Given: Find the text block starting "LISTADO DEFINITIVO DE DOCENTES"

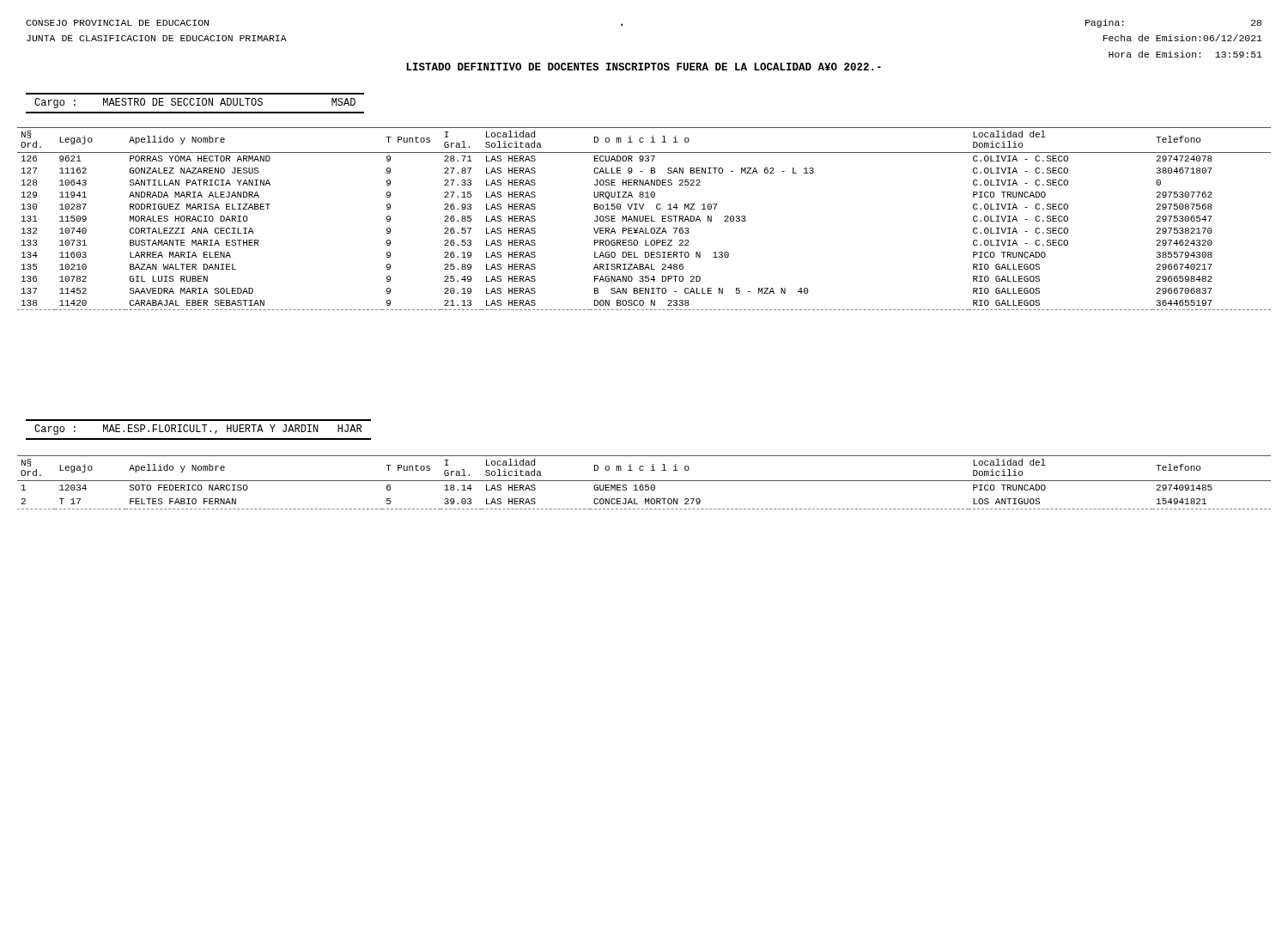Looking at the screenshot, I should [x=644, y=68].
